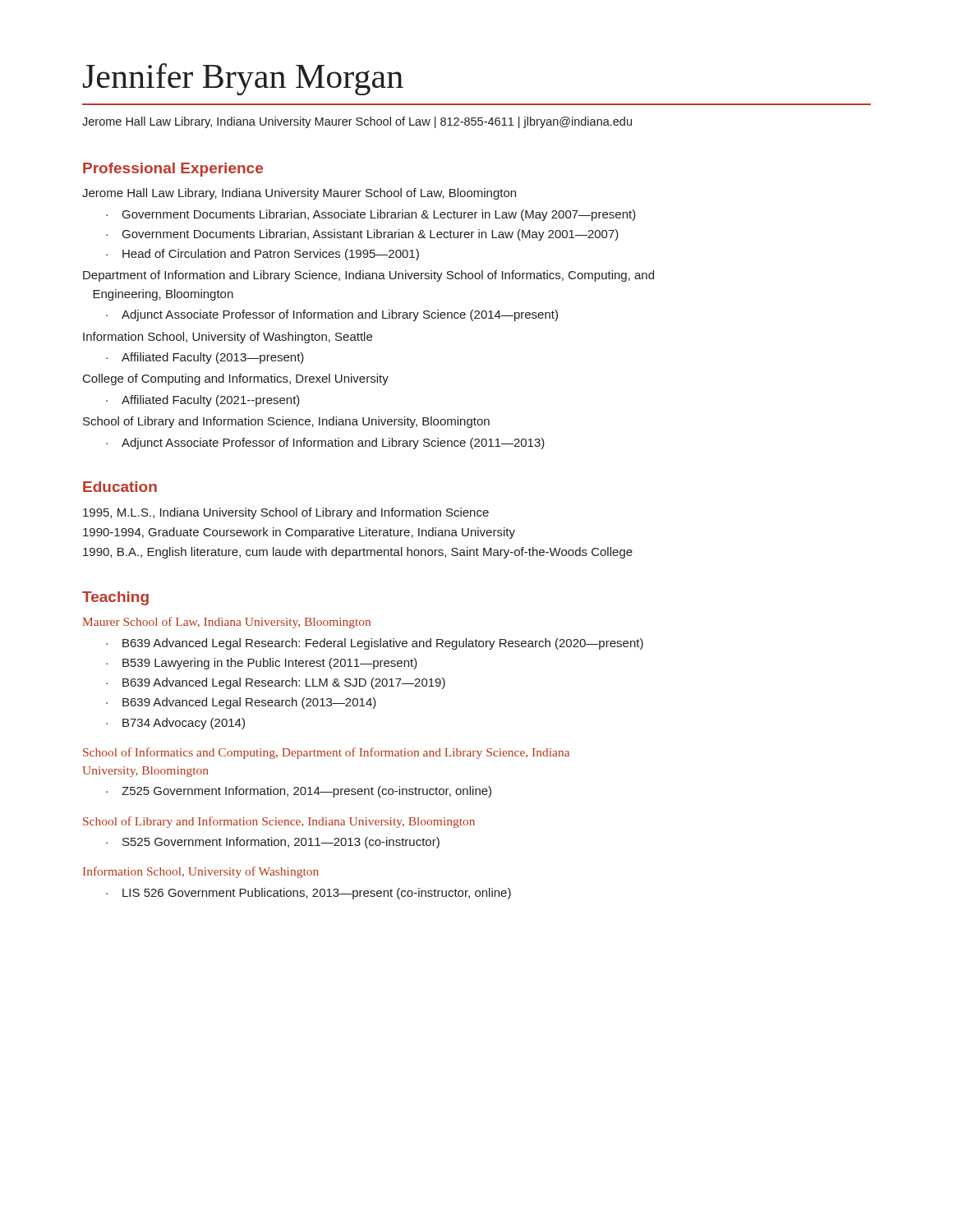Point to "Information School, University of Washington"
Image resolution: width=953 pixels, height=1232 pixels.
(201, 871)
